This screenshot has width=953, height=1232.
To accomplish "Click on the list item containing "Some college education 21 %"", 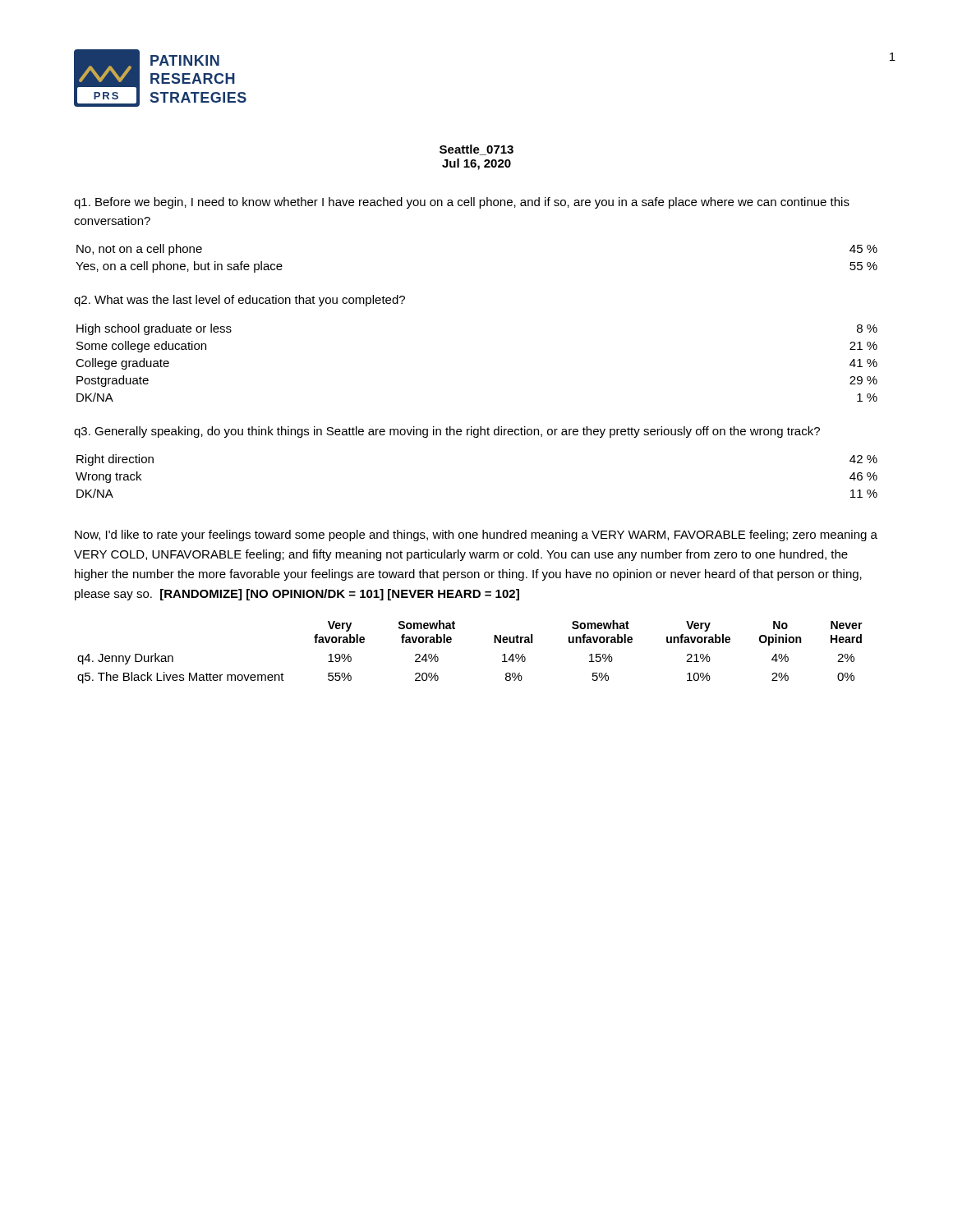I will tap(138, 346).
